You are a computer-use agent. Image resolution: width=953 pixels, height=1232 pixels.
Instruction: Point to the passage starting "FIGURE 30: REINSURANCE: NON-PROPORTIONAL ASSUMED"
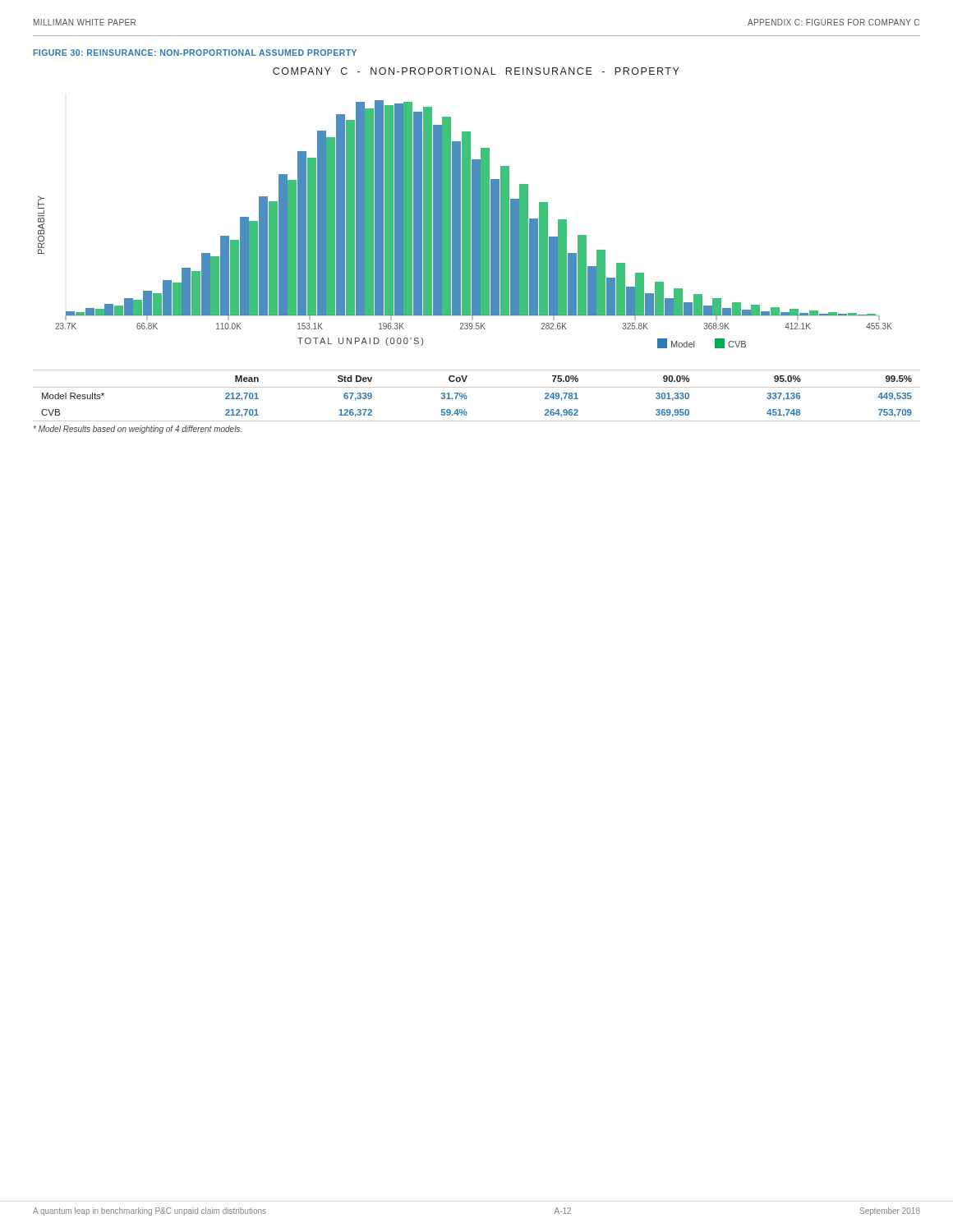pyautogui.click(x=195, y=53)
